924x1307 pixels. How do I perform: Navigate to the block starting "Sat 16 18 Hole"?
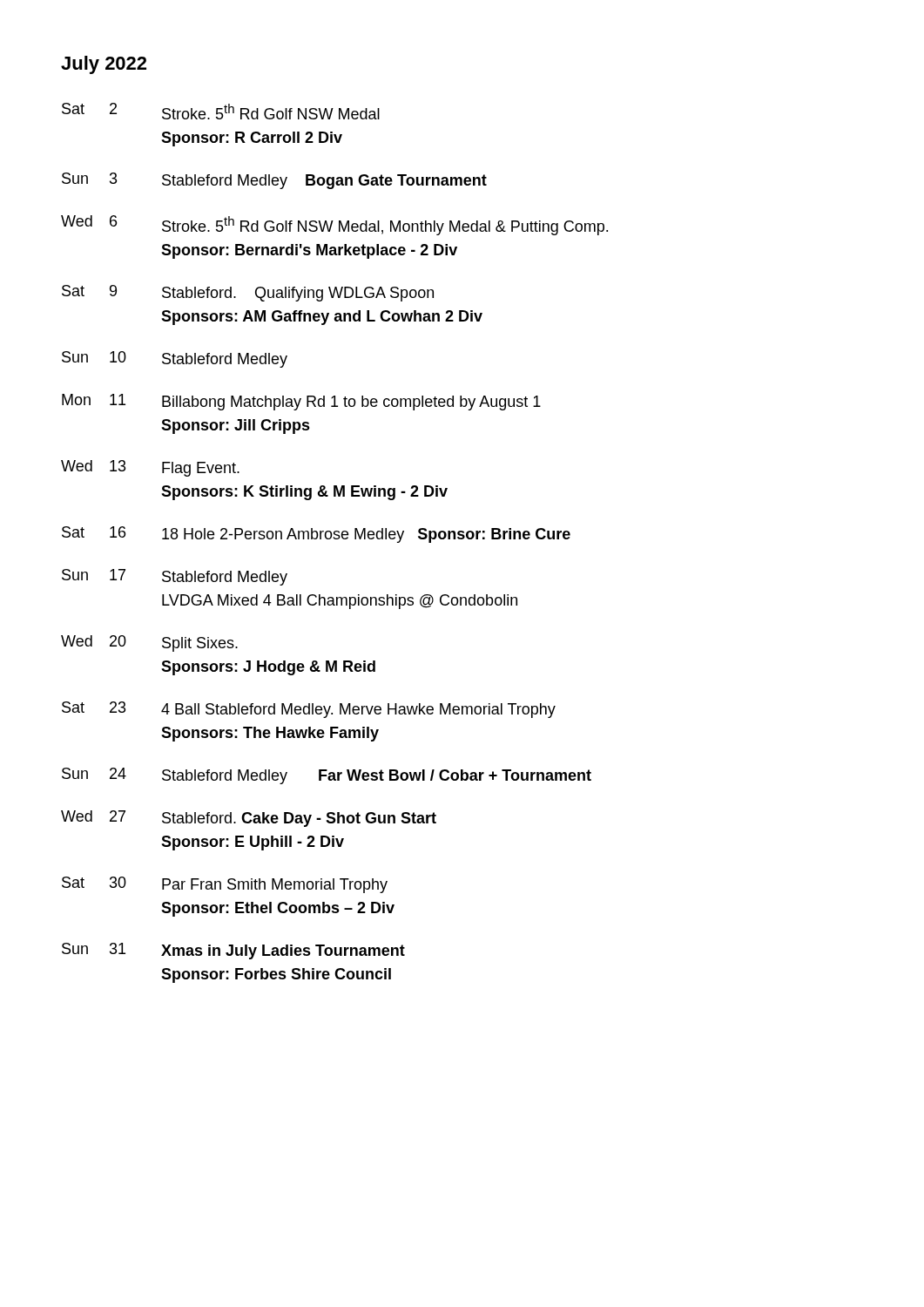tap(458, 535)
